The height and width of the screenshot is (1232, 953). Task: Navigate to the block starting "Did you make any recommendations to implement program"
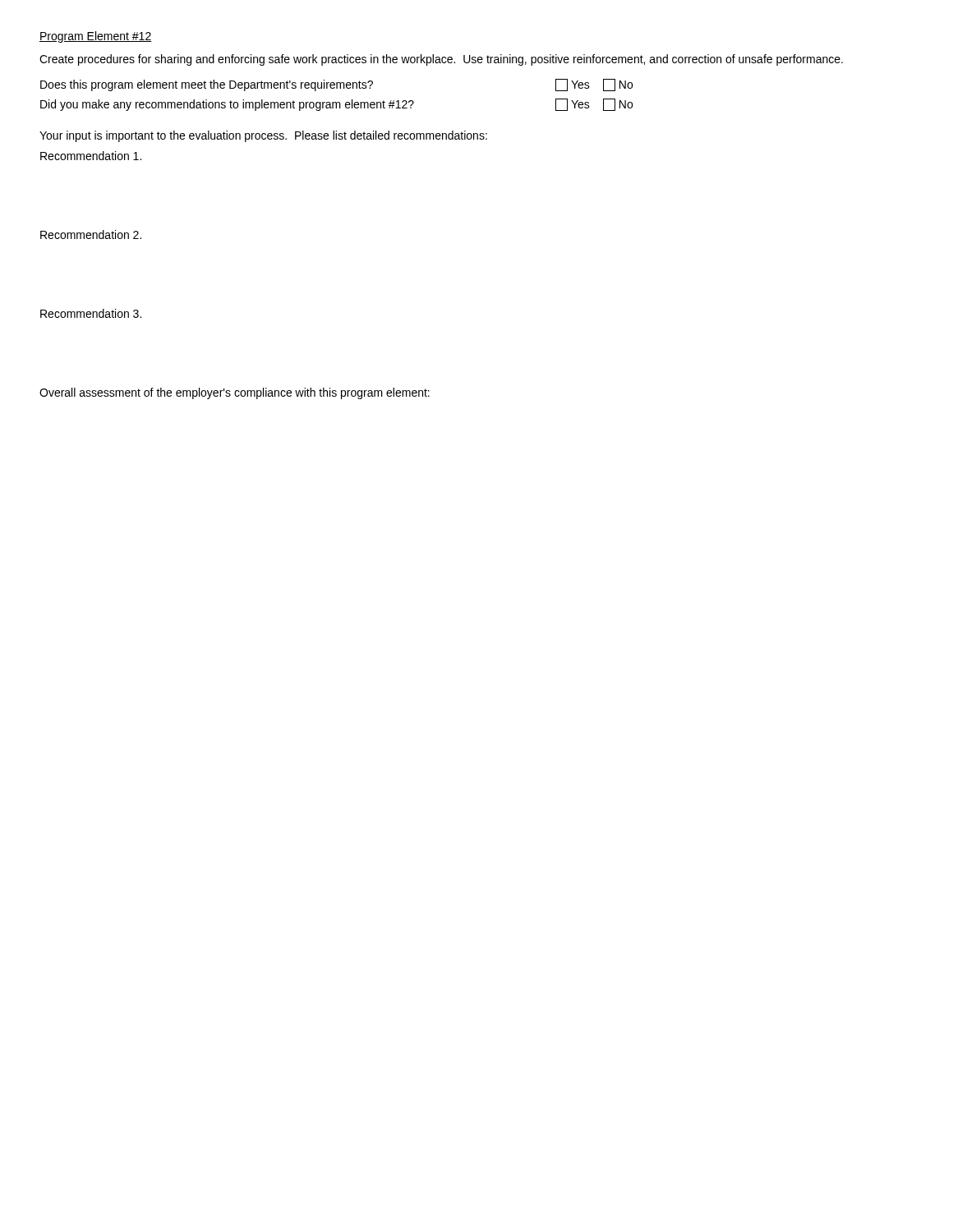(336, 104)
